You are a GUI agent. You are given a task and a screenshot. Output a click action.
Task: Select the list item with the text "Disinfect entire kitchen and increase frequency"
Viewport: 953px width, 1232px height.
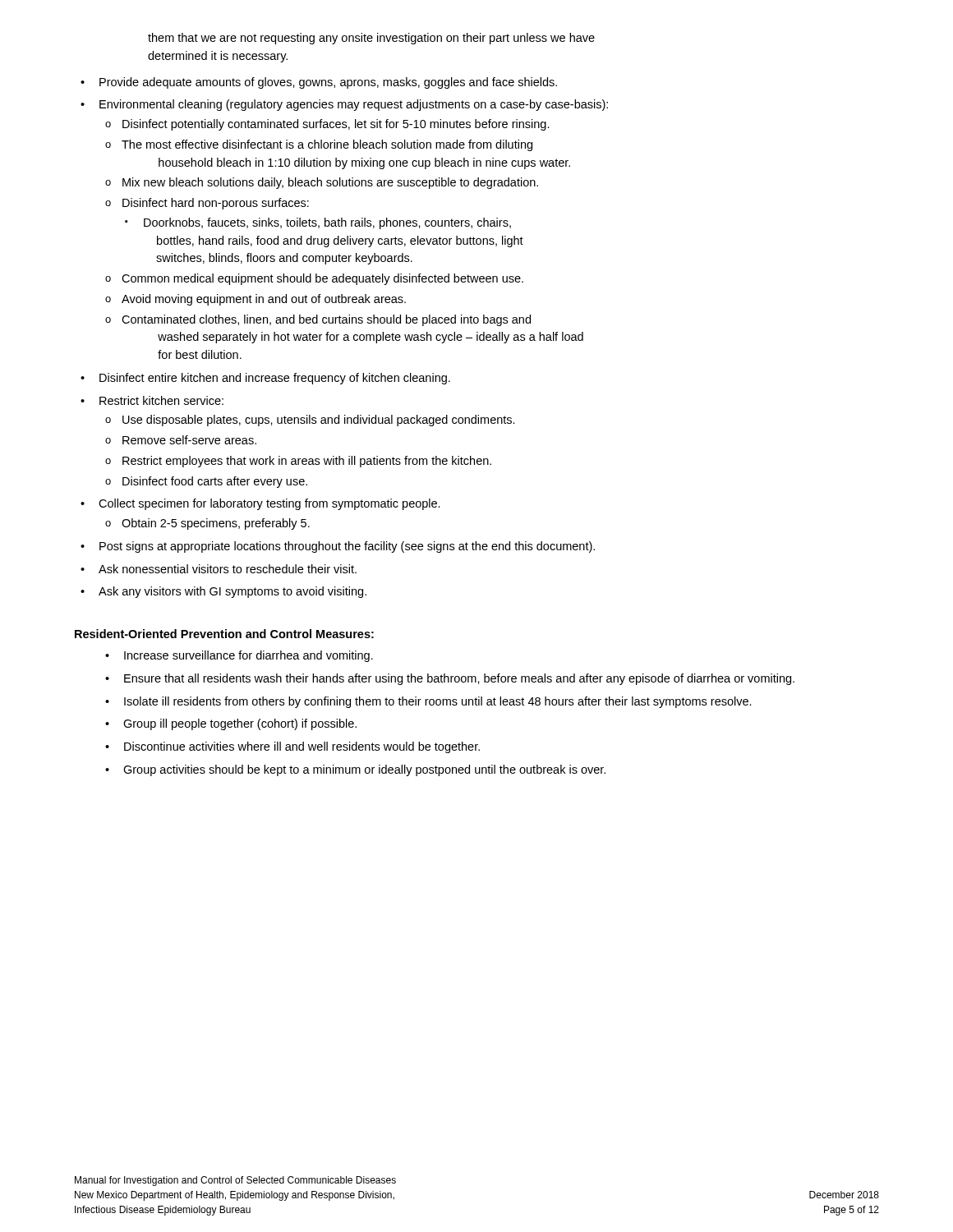tap(275, 378)
